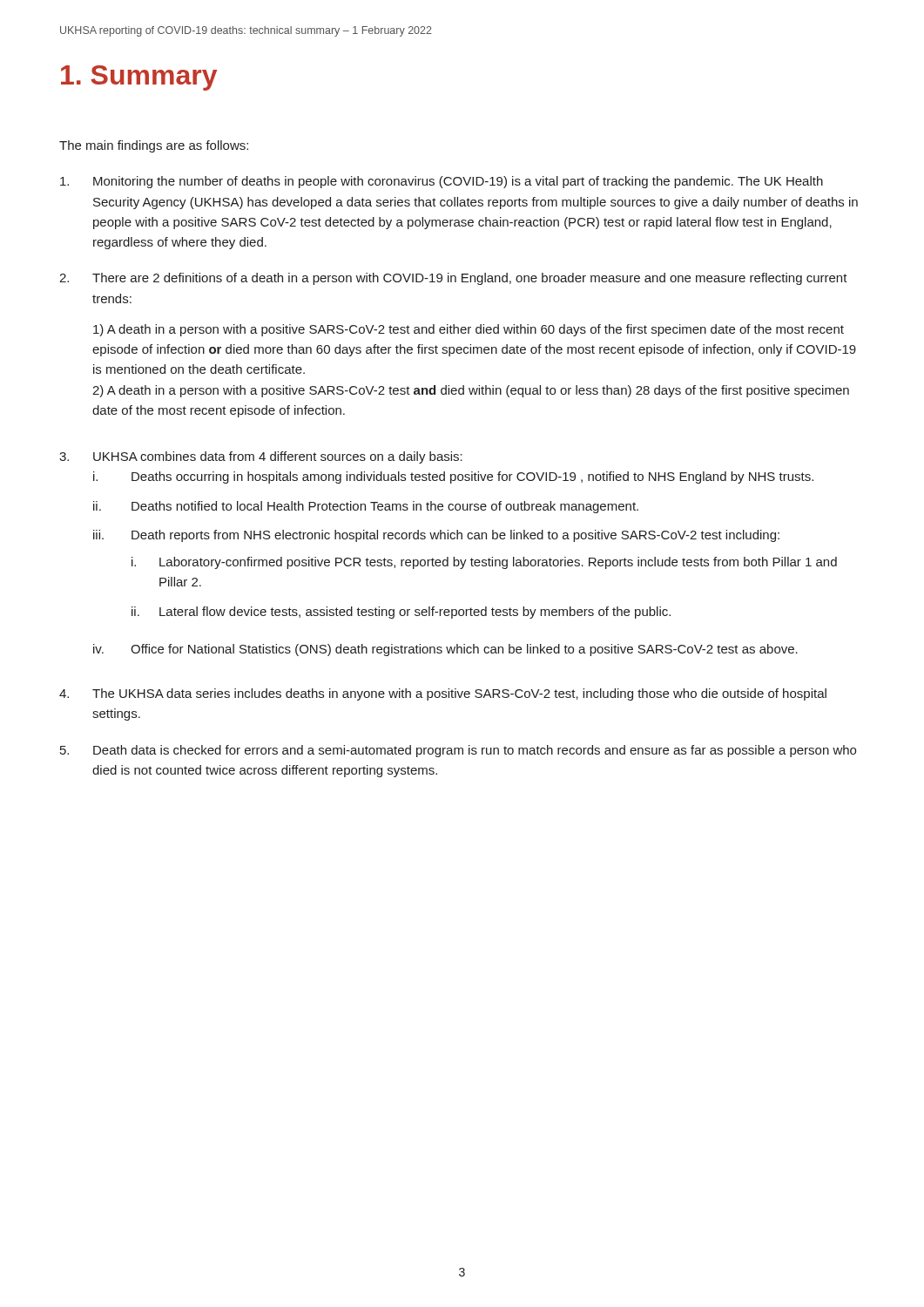Click the passage that begins "5. Death data is checked"
This screenshot has width=924, height=1307.
pos(462,760)
